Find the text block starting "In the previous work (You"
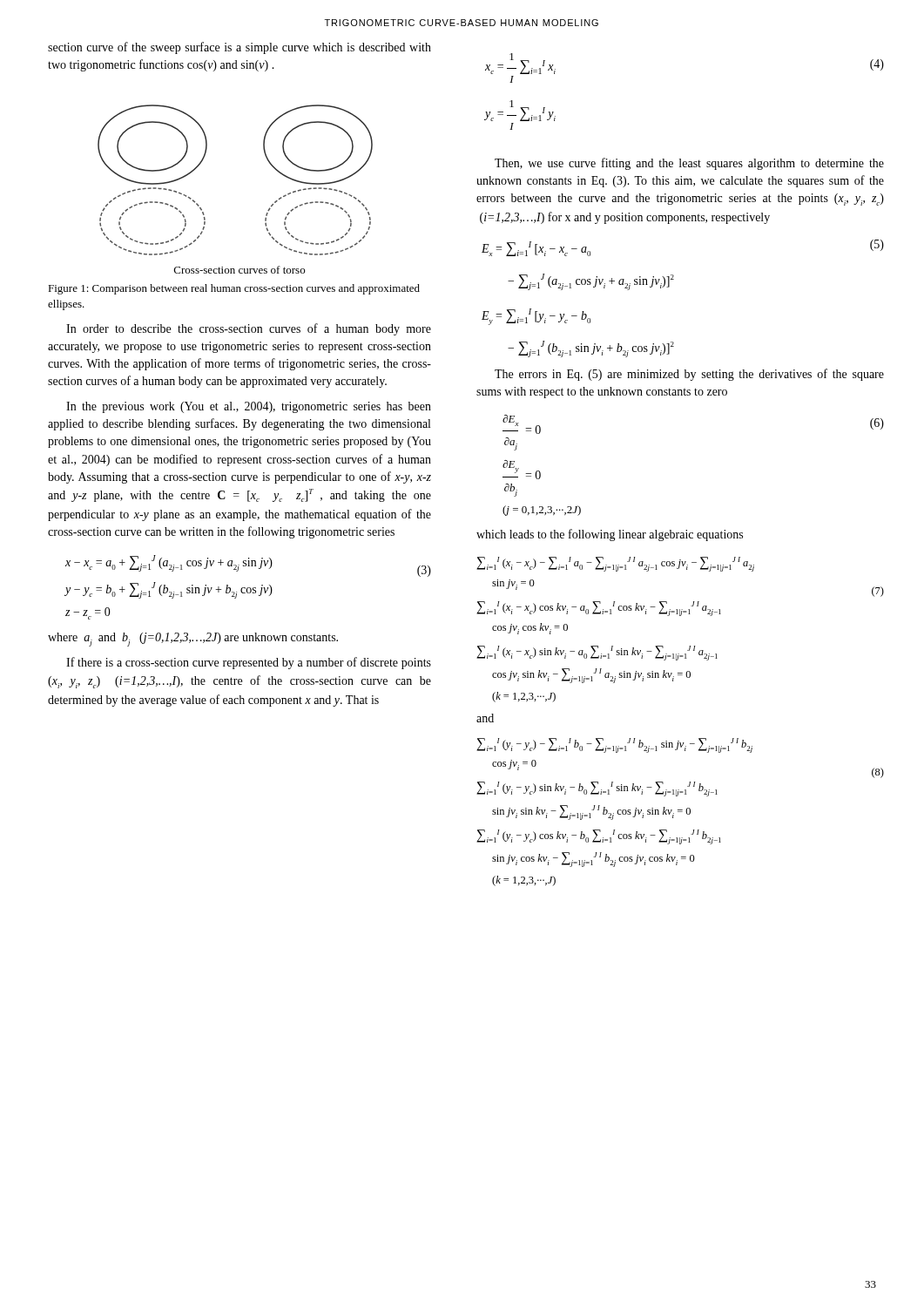This screenshot has height=1307, width=924. click(239, 469)
